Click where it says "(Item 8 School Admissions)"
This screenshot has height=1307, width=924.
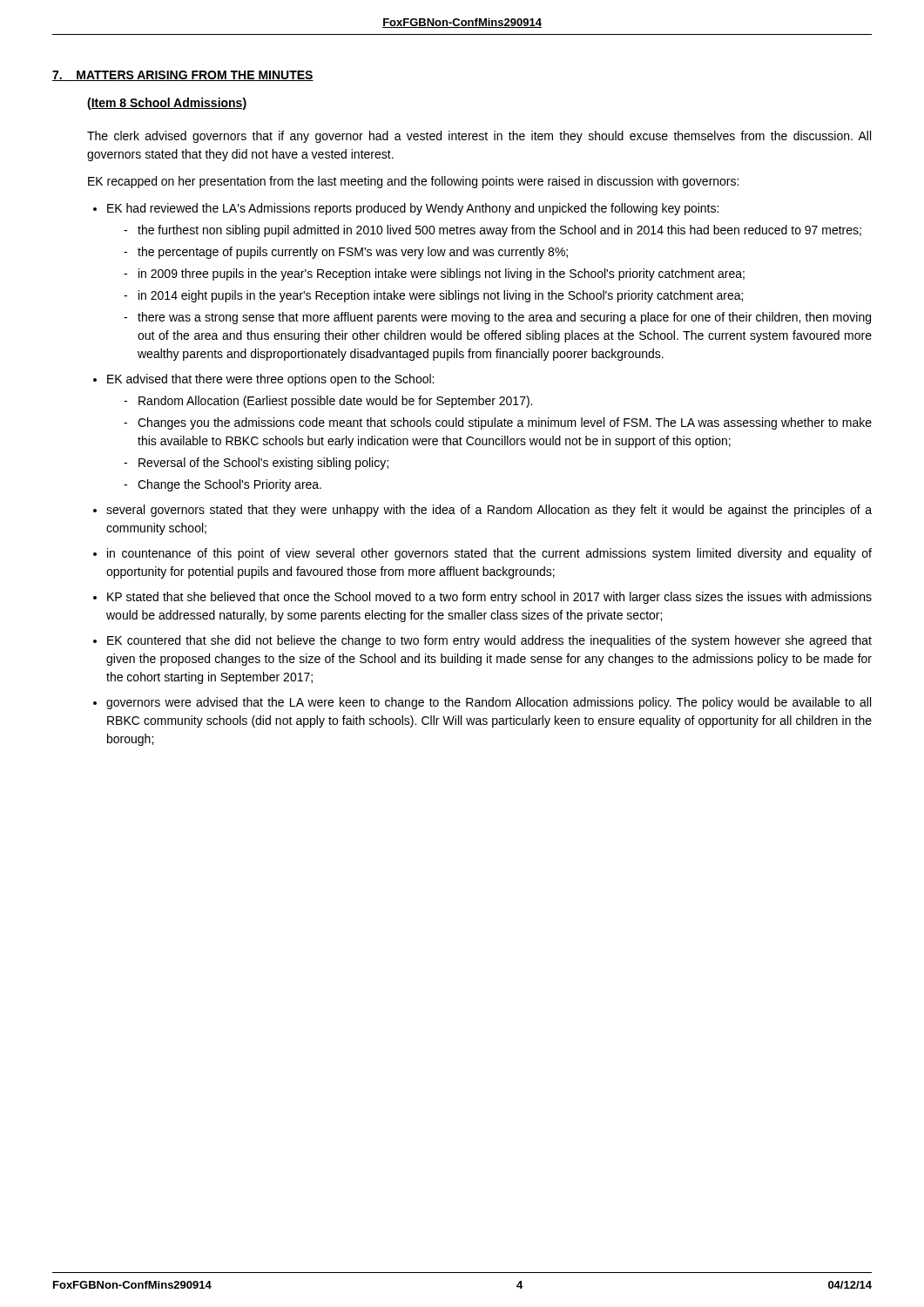(x=167, y=103)
